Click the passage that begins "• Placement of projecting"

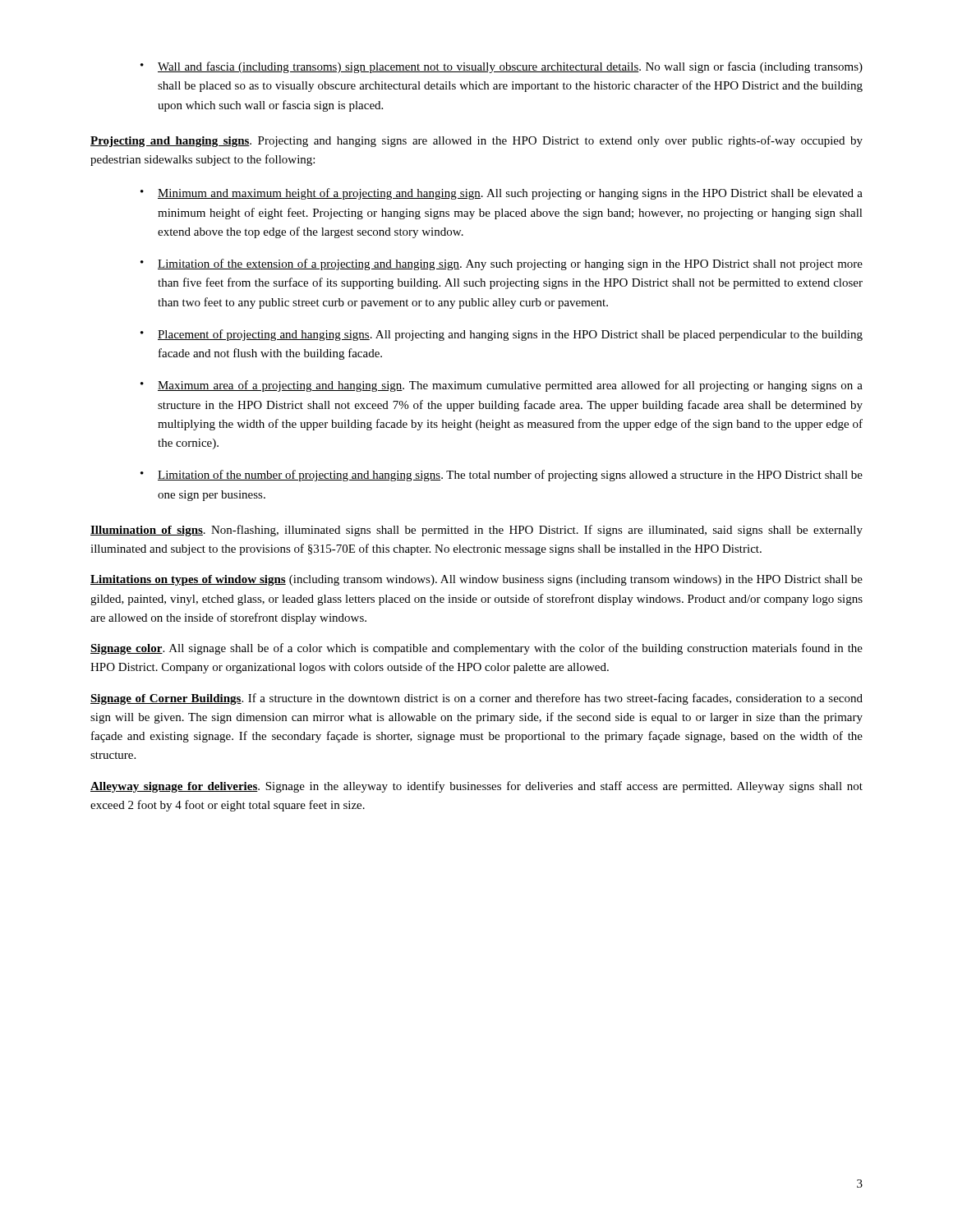(x=501, y=344)
